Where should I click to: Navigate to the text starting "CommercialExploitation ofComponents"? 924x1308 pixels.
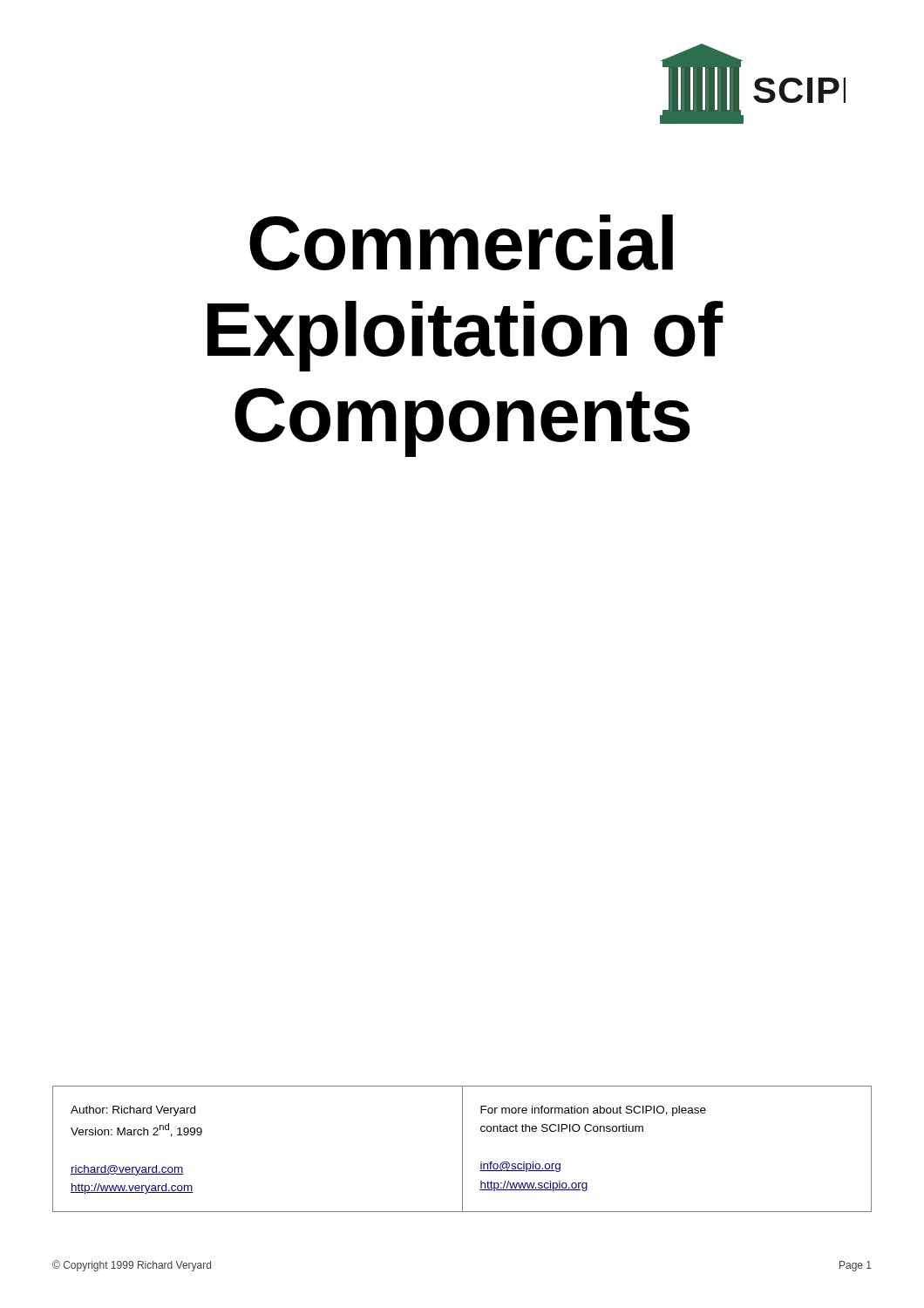pos(462,329)
